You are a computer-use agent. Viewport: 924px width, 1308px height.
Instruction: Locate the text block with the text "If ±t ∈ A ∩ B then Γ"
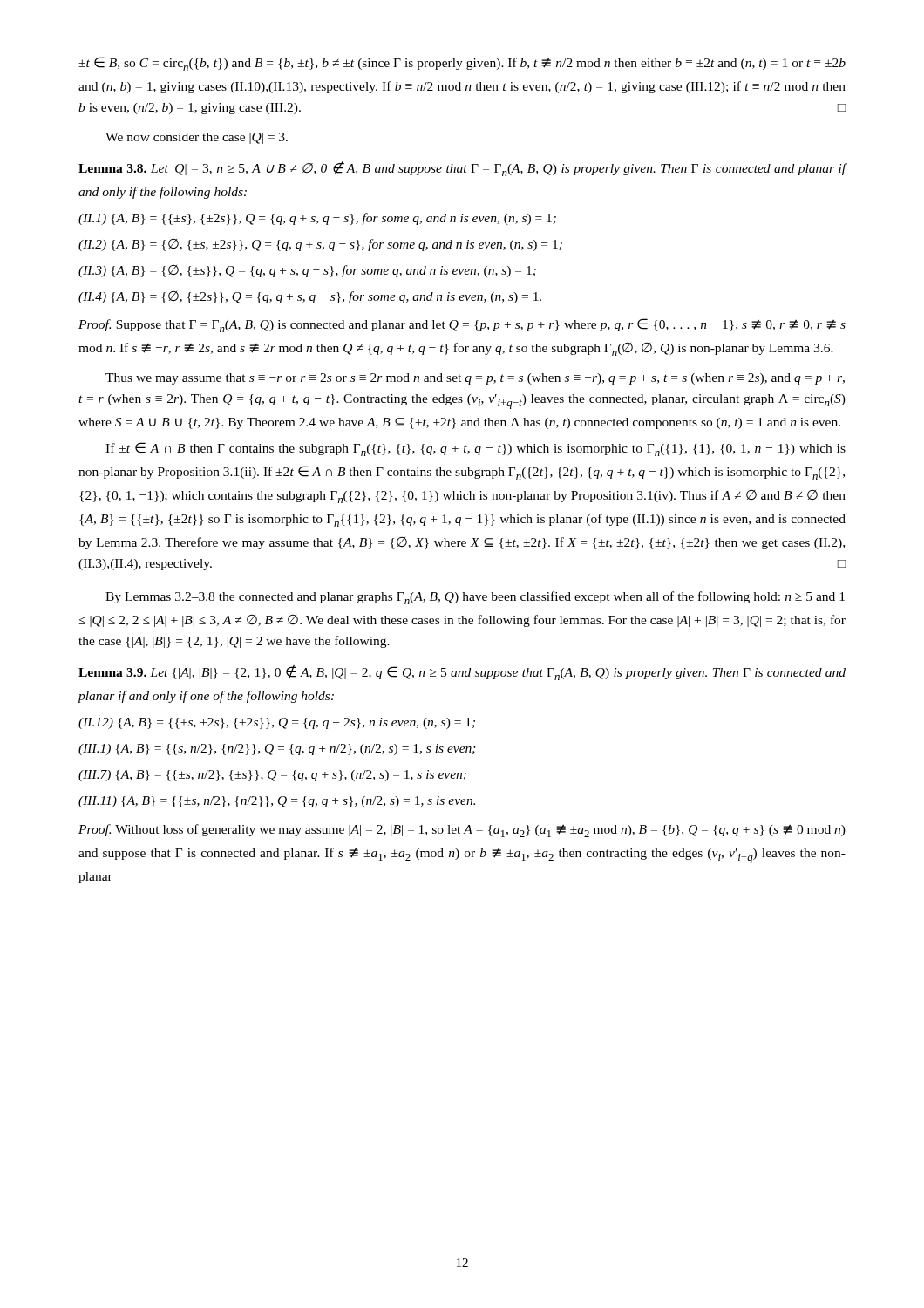tap(462, 506)
